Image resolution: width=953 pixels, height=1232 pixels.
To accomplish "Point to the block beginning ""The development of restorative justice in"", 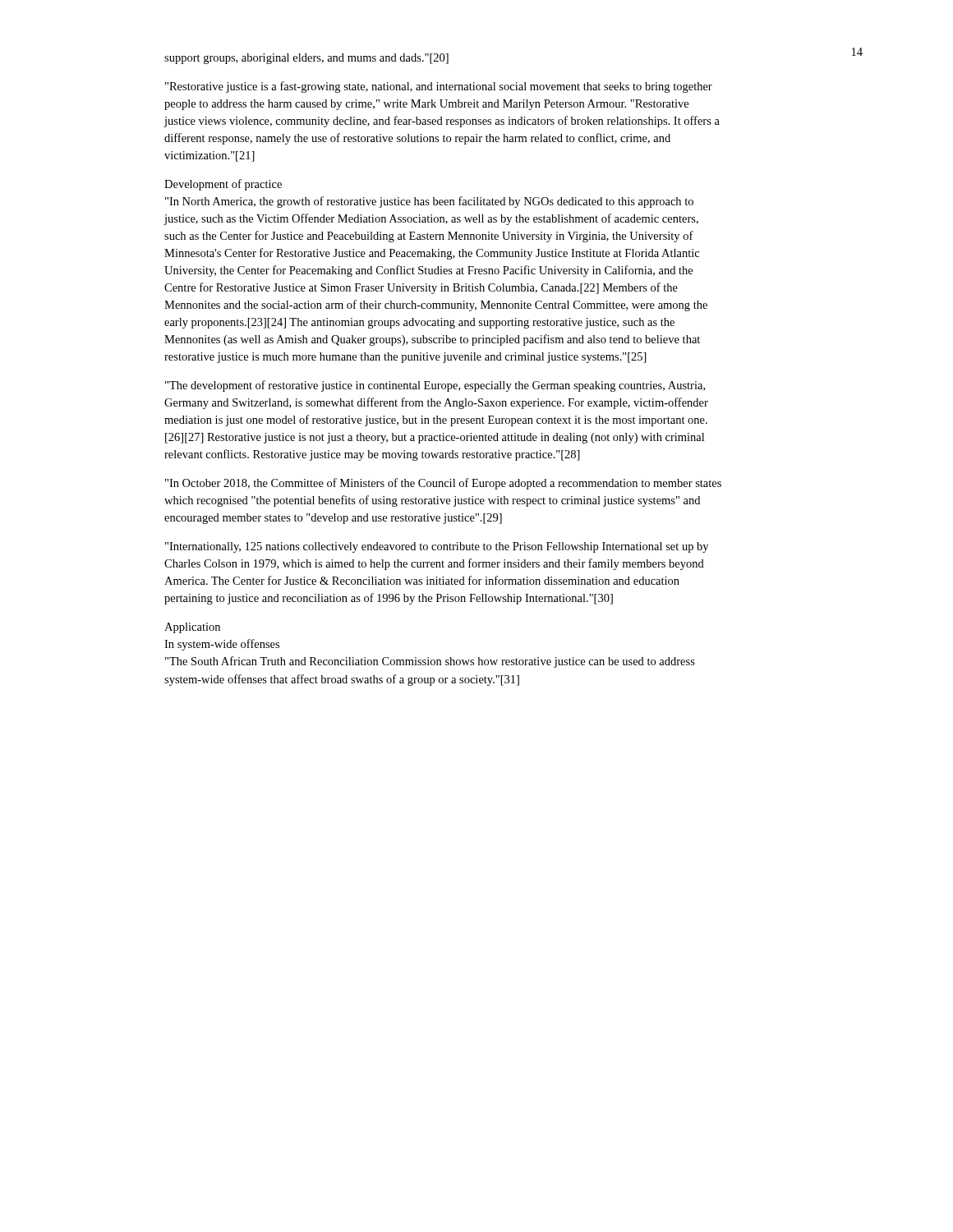I will pos(444,420).
